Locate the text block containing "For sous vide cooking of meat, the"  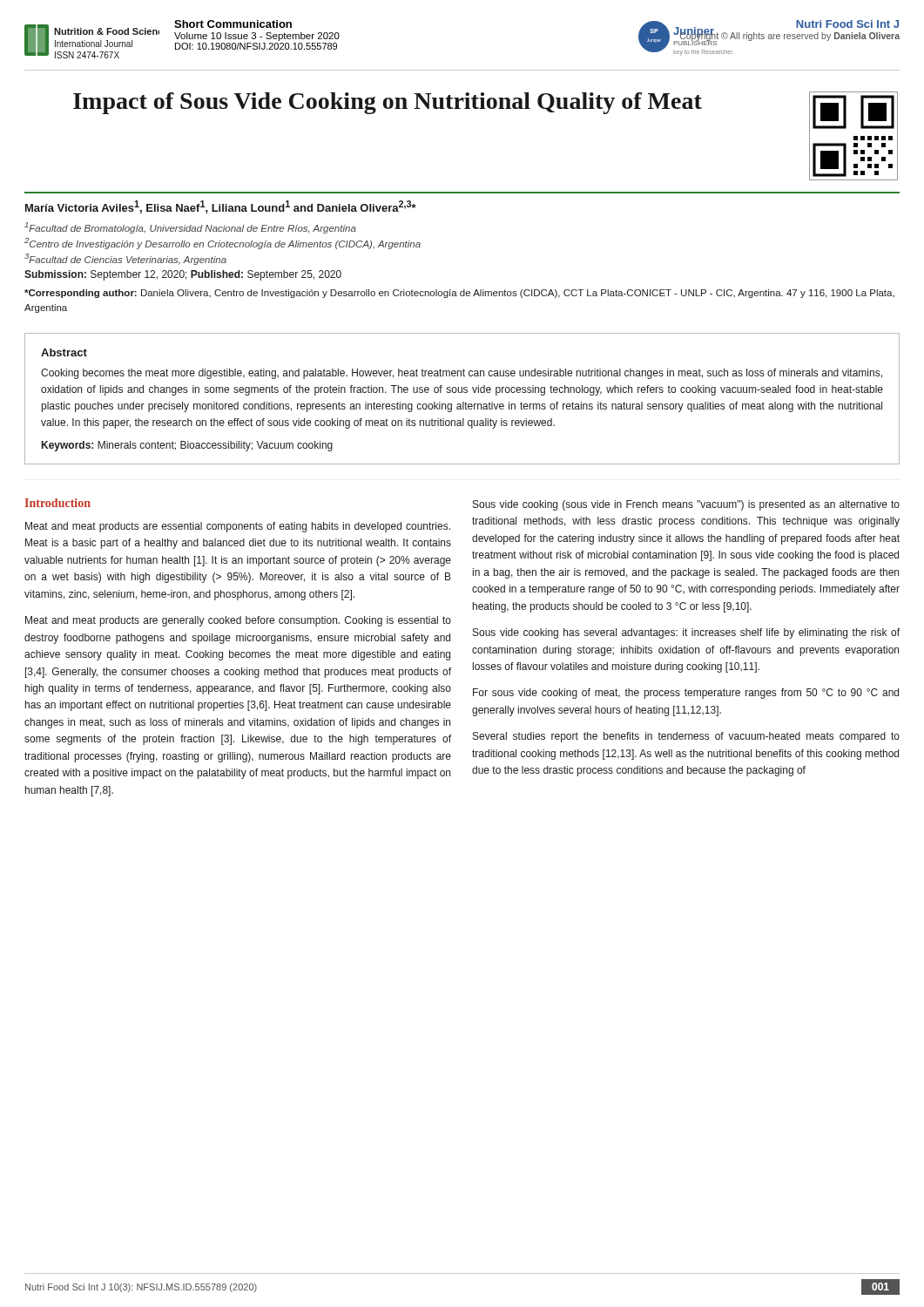686,702
